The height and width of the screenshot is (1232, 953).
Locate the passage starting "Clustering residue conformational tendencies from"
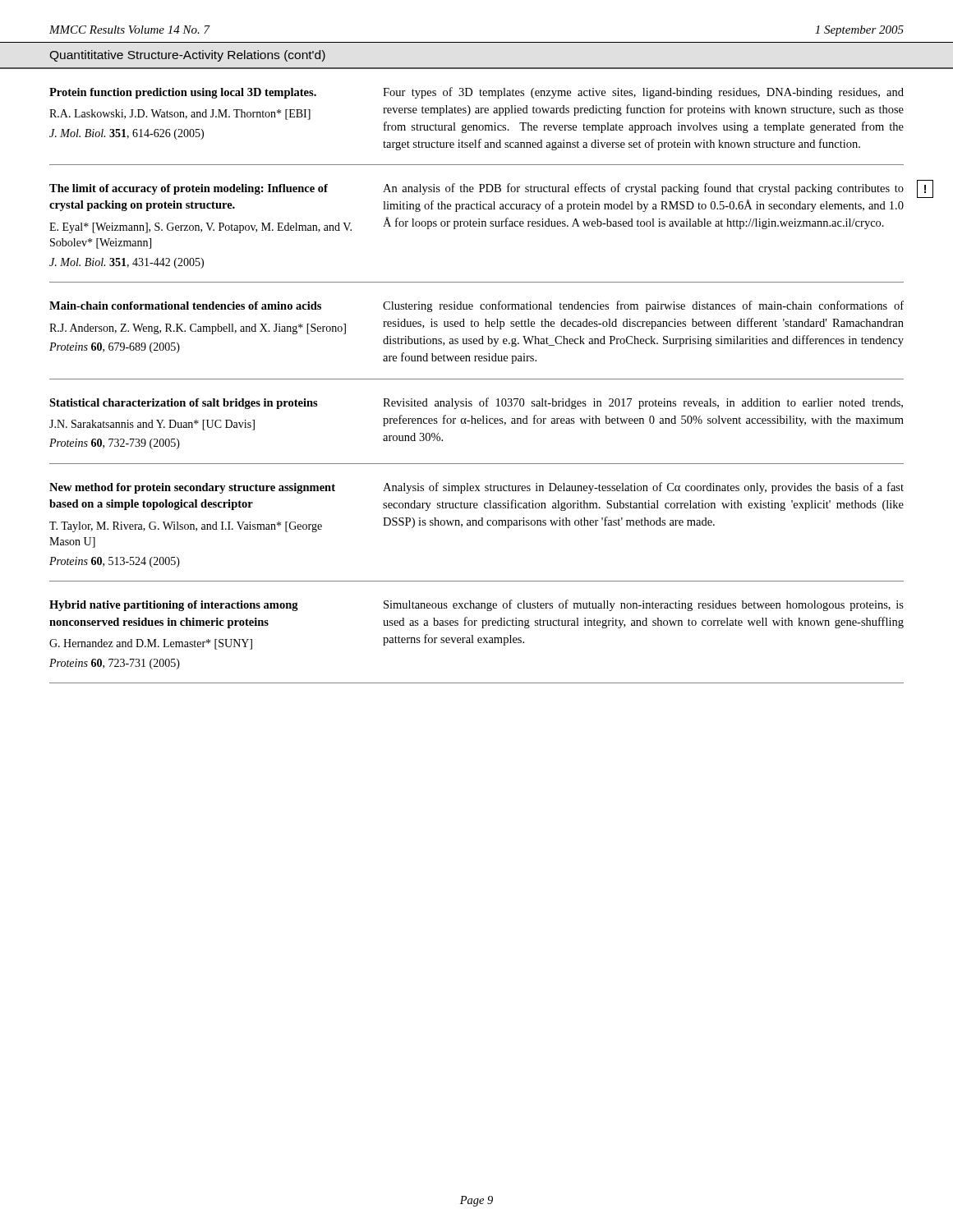(643, 332)
